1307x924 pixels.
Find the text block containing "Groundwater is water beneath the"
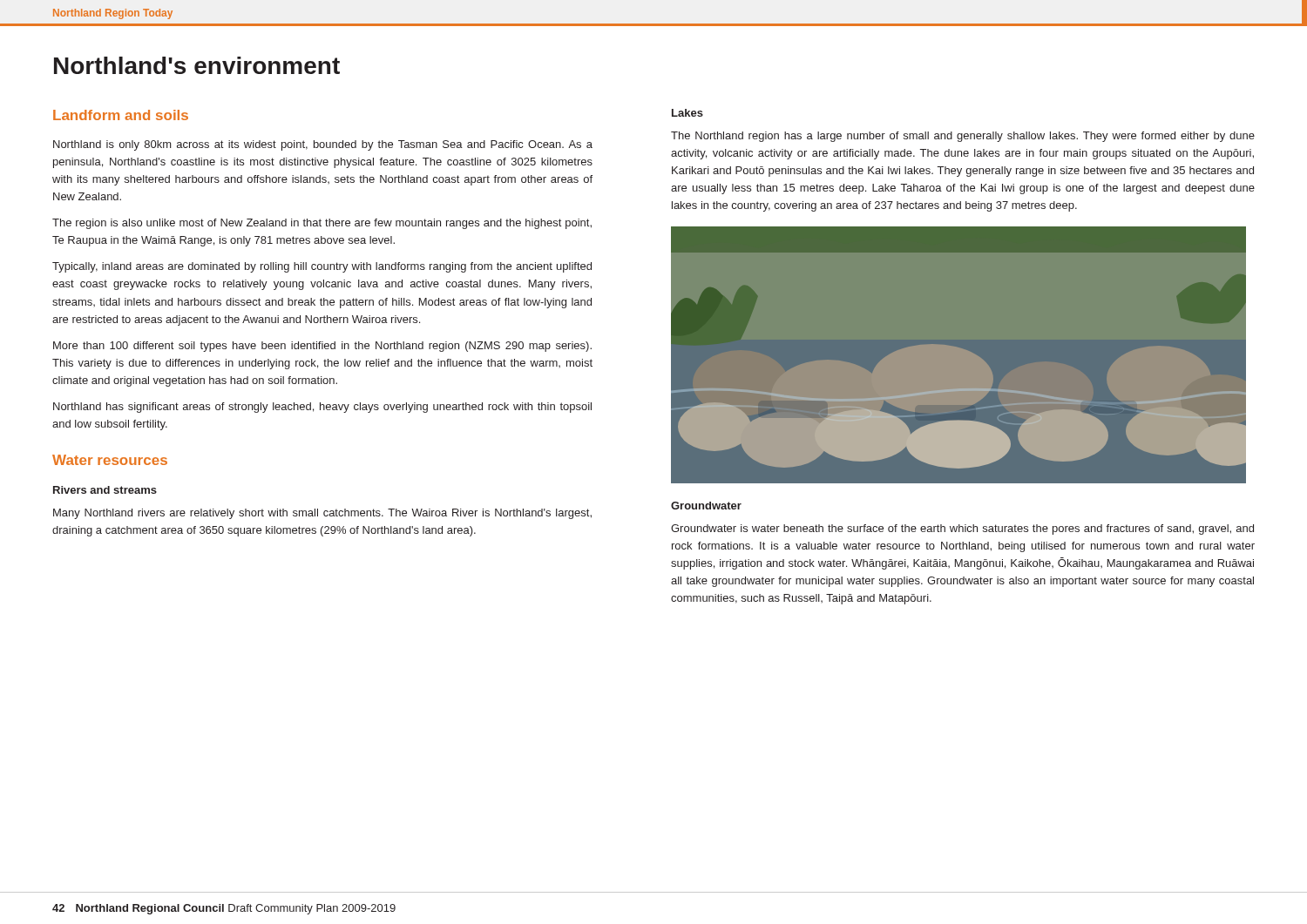tap(963, 563)
